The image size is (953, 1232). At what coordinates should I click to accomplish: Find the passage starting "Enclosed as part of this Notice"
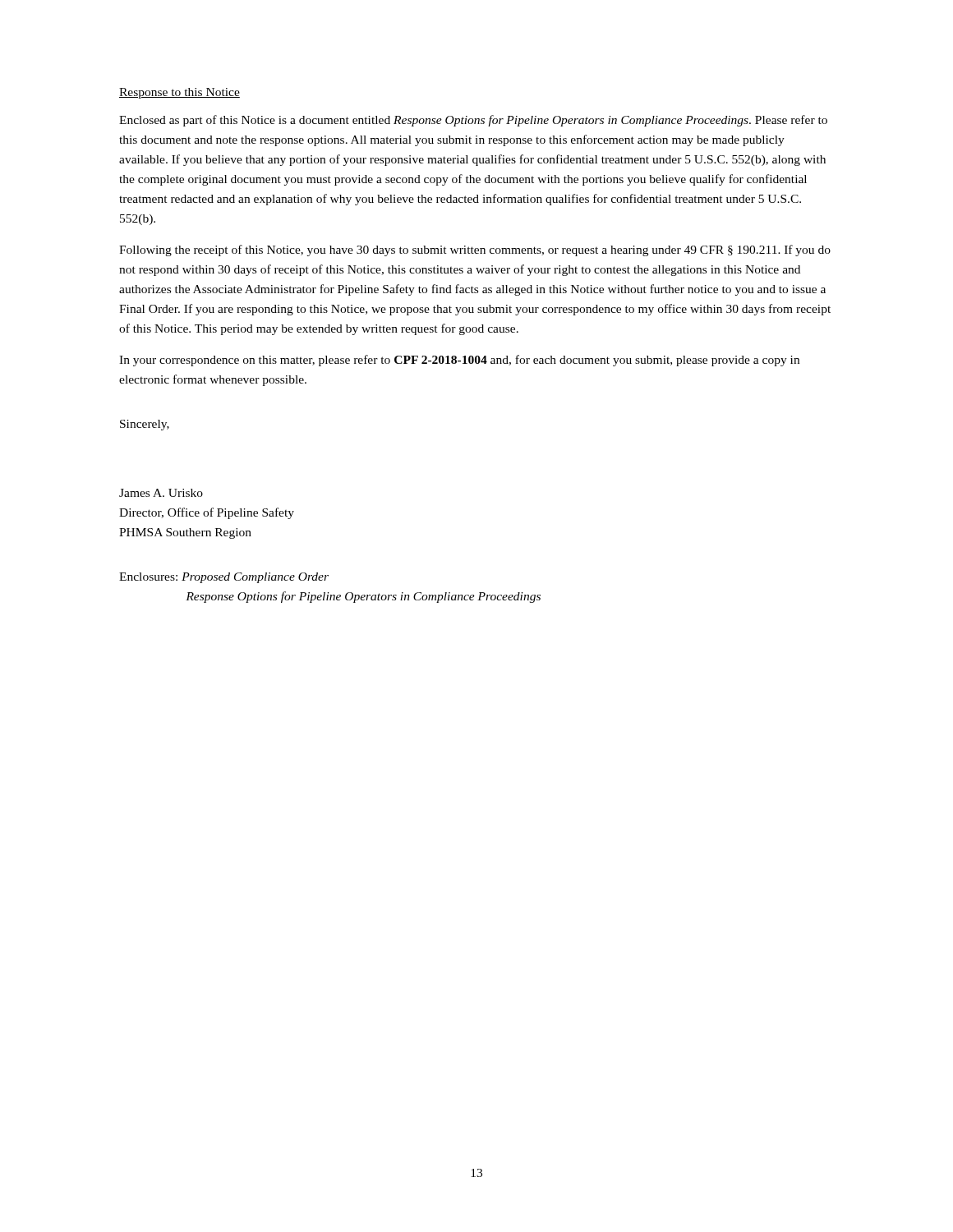point(473,169)
